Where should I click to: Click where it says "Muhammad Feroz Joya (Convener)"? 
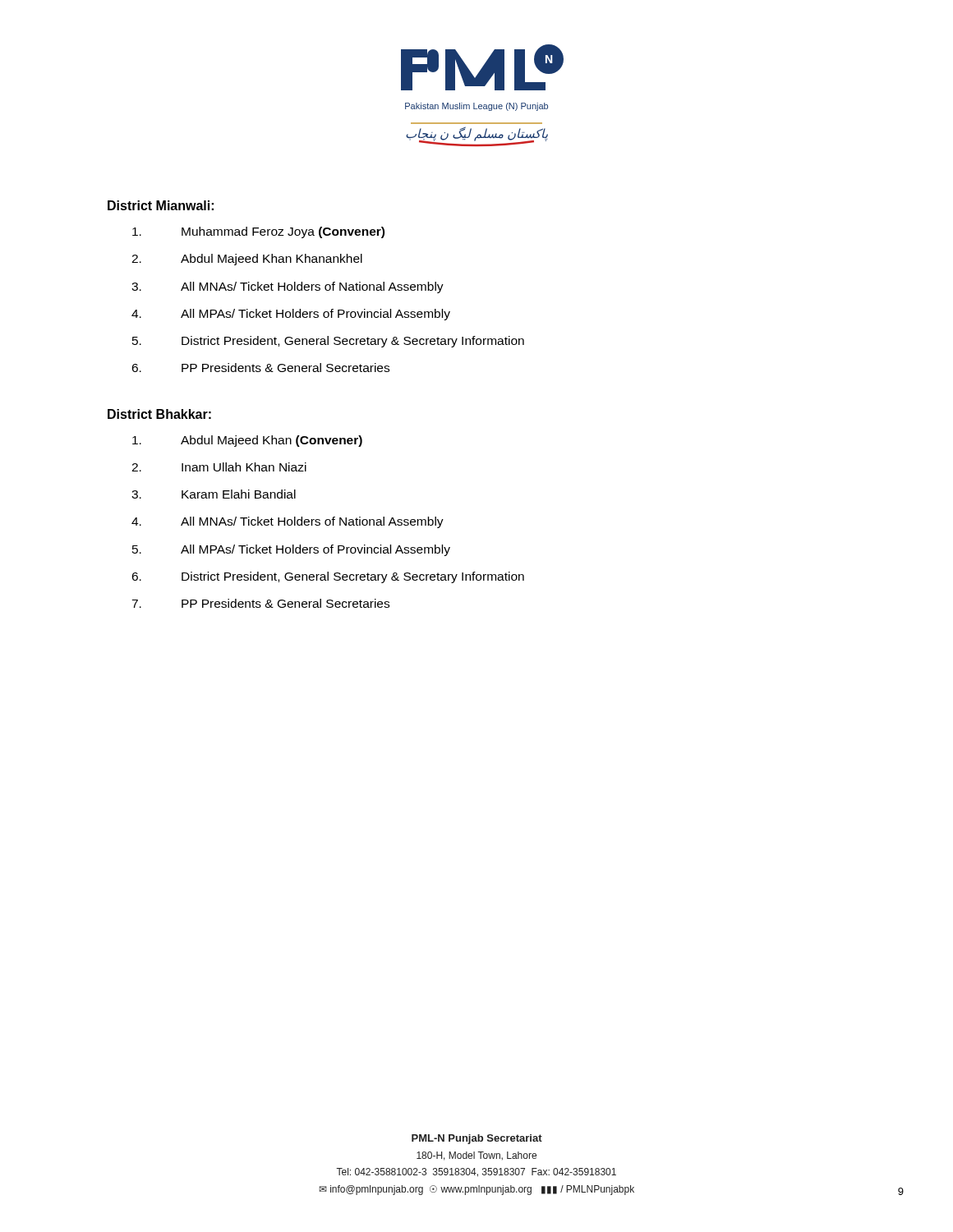tap(258, 232)
